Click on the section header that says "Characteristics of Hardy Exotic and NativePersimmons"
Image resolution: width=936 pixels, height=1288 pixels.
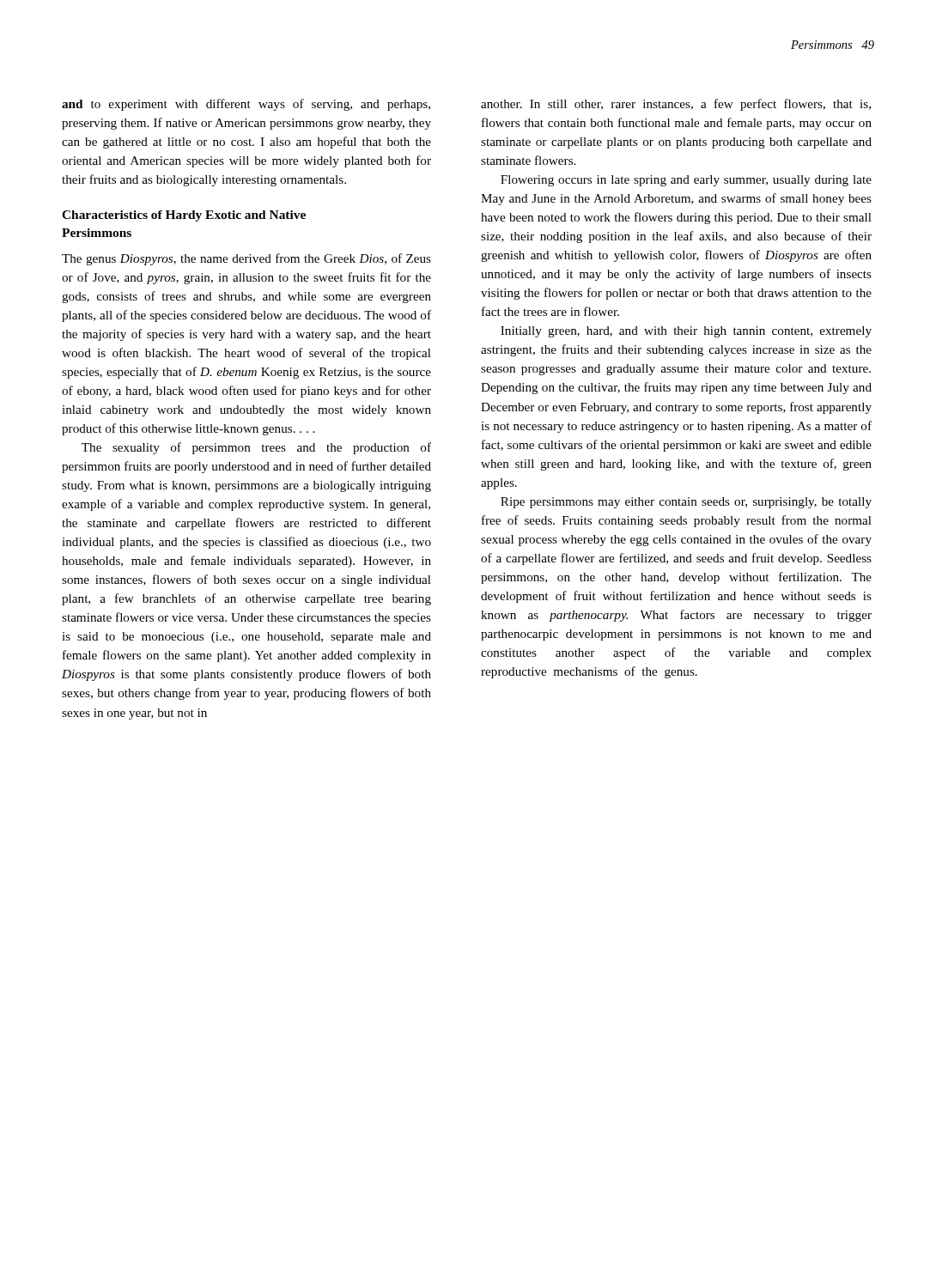click(x=184, y=223)
